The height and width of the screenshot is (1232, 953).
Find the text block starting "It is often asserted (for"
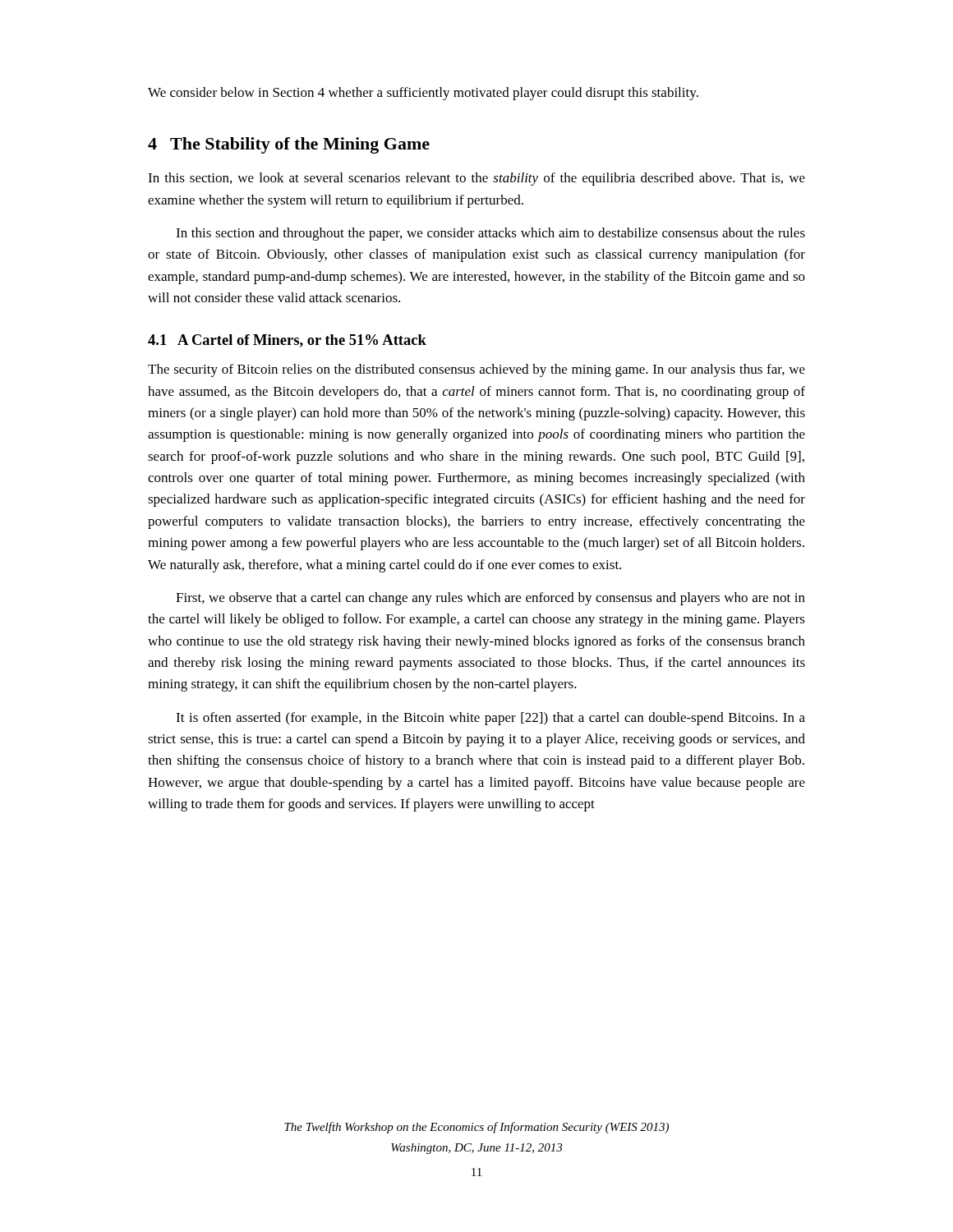click(476, 760)
